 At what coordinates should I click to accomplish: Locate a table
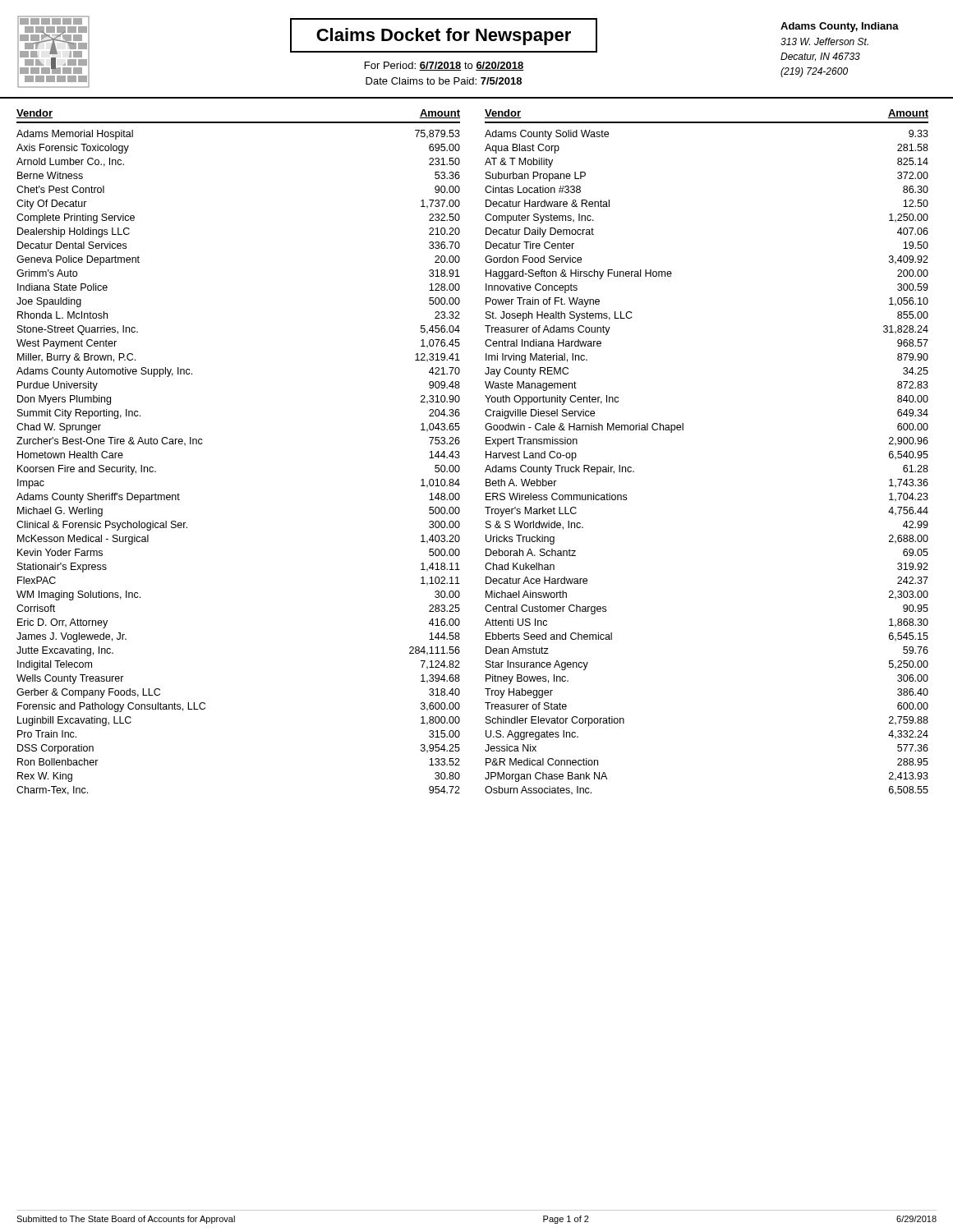[x=472, y=452]
